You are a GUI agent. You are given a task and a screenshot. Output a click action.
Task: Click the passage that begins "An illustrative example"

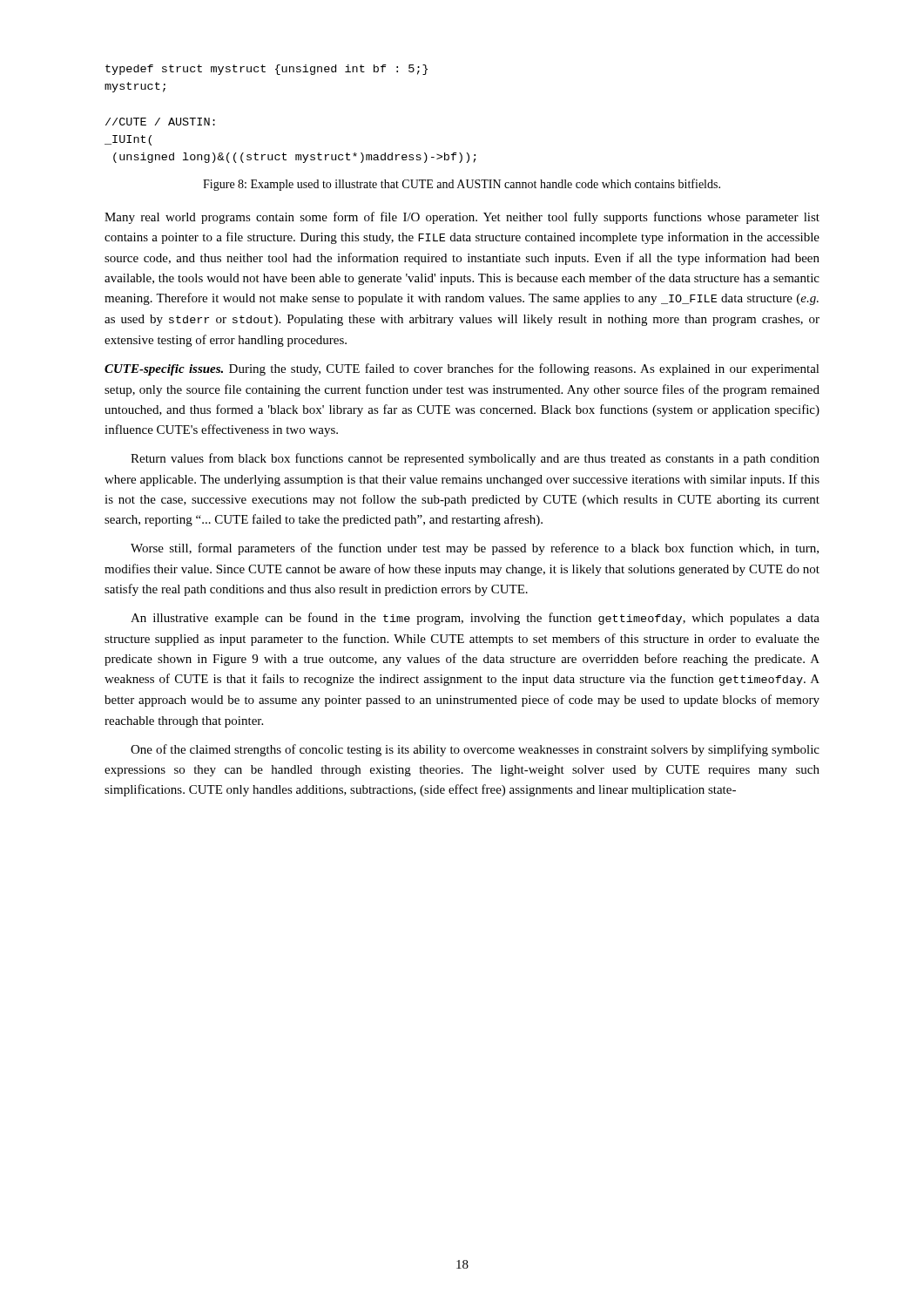click(462, 669)
